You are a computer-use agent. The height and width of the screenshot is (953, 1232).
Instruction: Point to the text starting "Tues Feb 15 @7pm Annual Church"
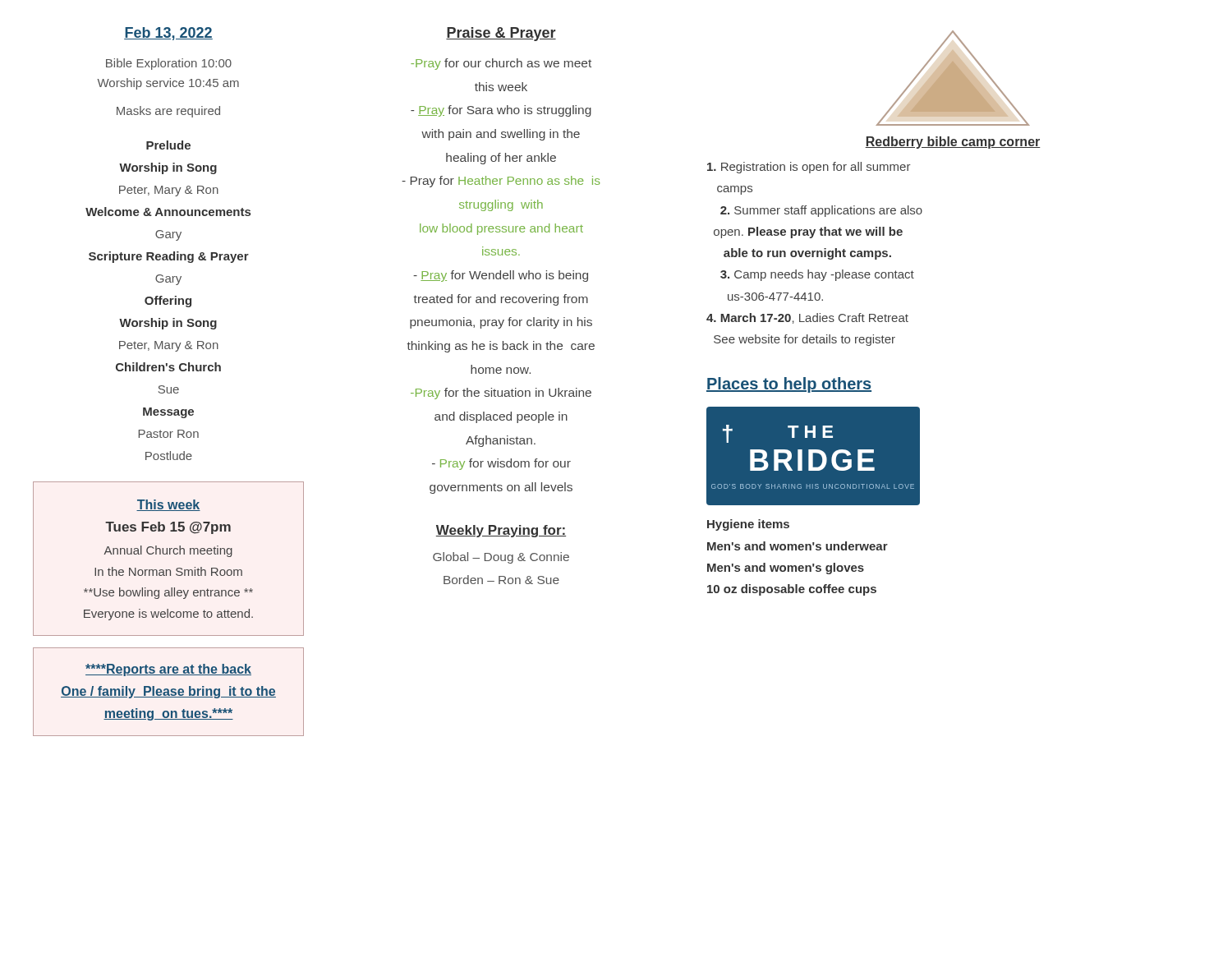click(x=168, y=570)
